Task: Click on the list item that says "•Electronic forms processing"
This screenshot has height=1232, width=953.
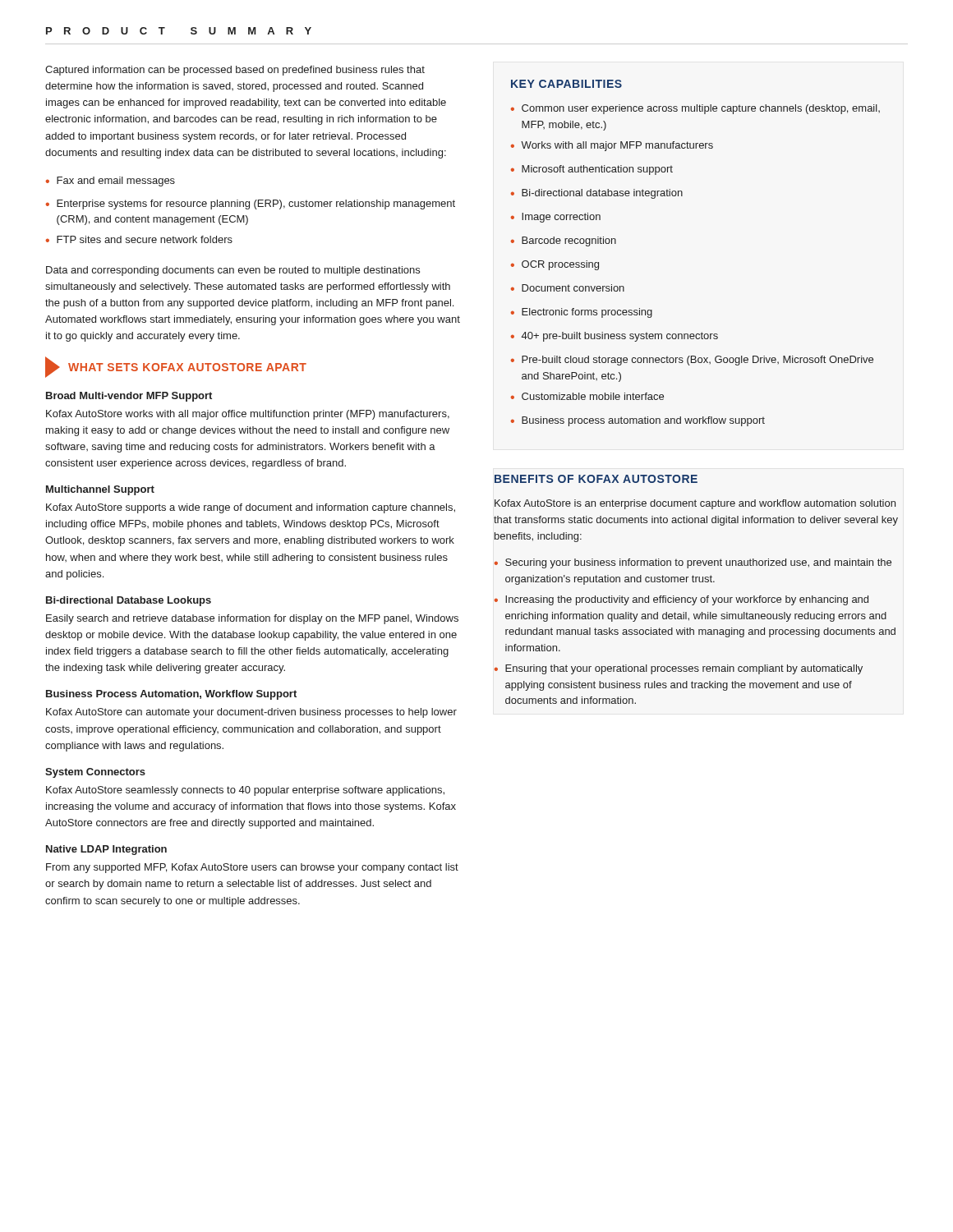Action: [581, 313]
